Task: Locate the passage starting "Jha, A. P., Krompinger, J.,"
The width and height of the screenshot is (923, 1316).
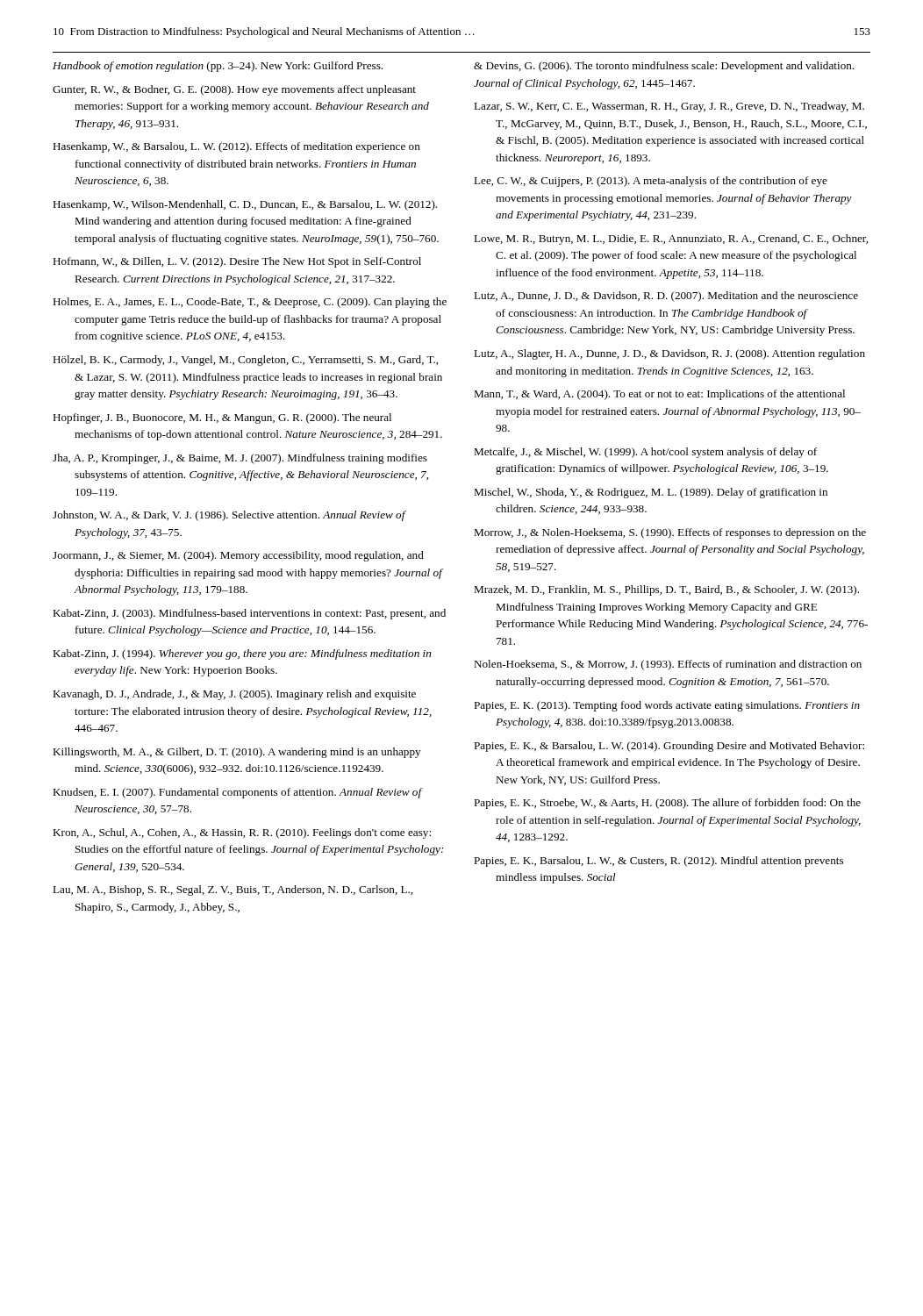Action: point(241,474)
